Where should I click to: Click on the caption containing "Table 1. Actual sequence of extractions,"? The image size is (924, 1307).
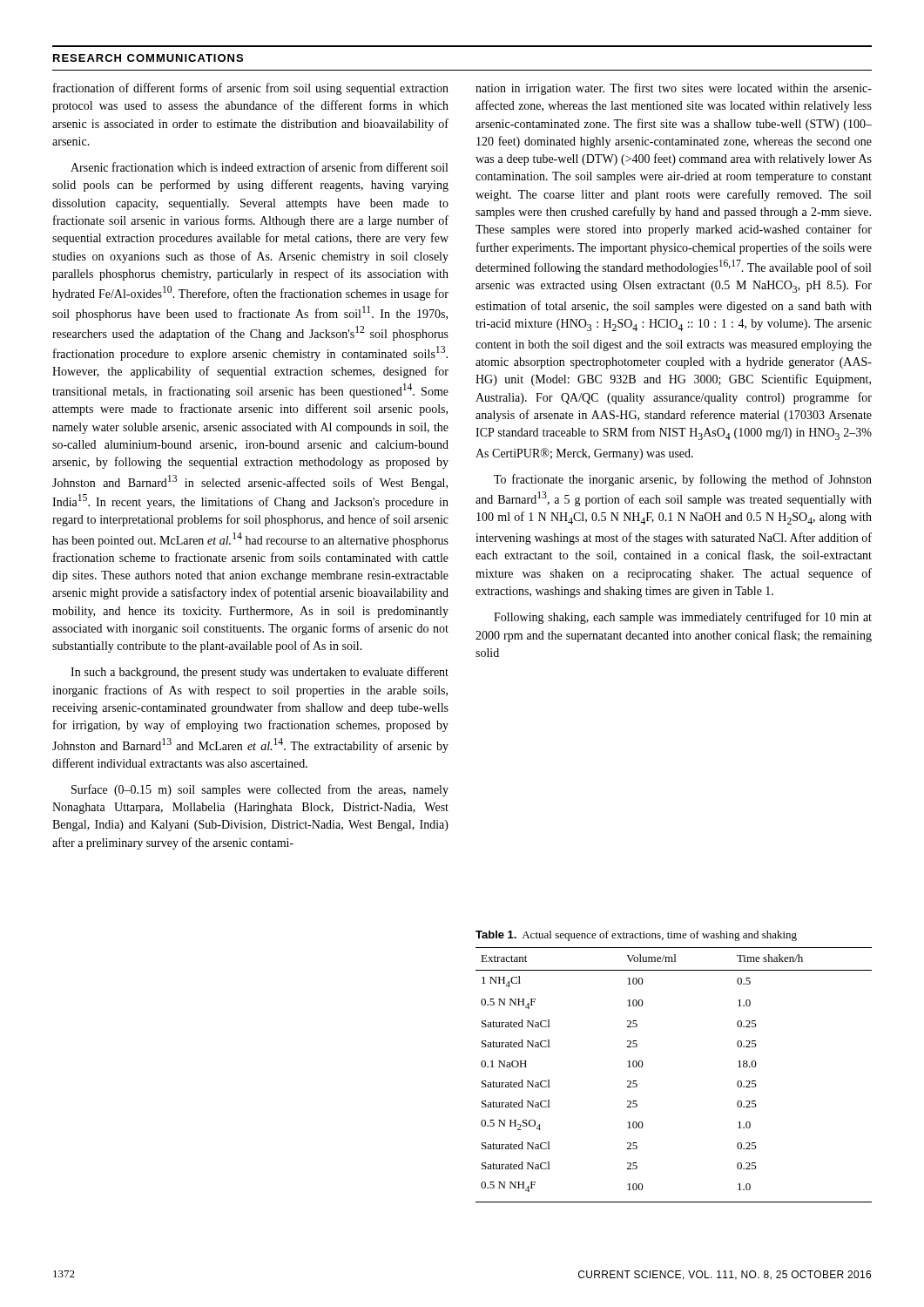click(636, 935)
